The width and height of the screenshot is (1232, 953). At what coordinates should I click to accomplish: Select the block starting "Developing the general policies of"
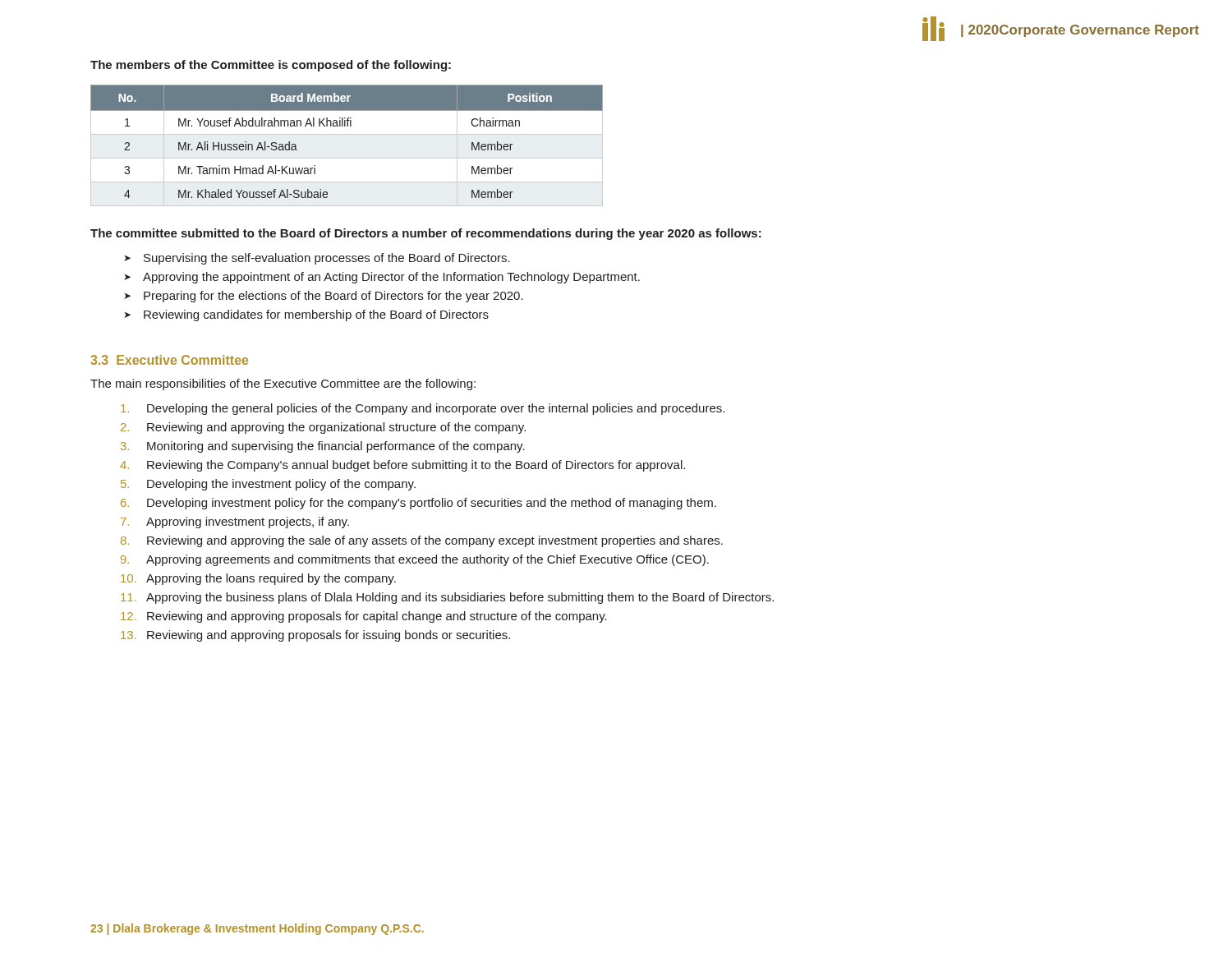(x=423, y=408)
